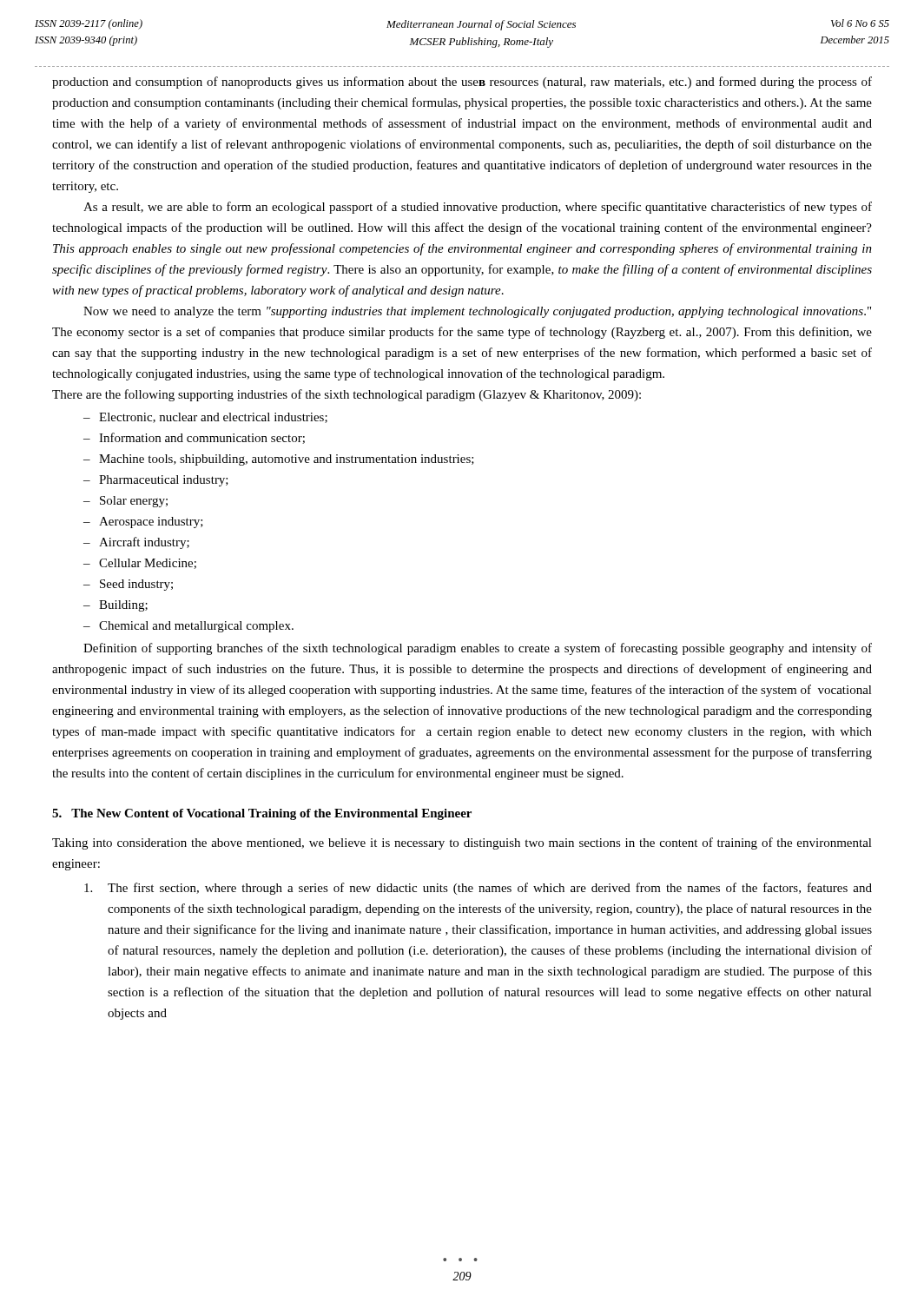Where does it say "–Chemical and metallurgical complex."?
The height and width of the screenshot is (1303, 924).
click(189, 625)
